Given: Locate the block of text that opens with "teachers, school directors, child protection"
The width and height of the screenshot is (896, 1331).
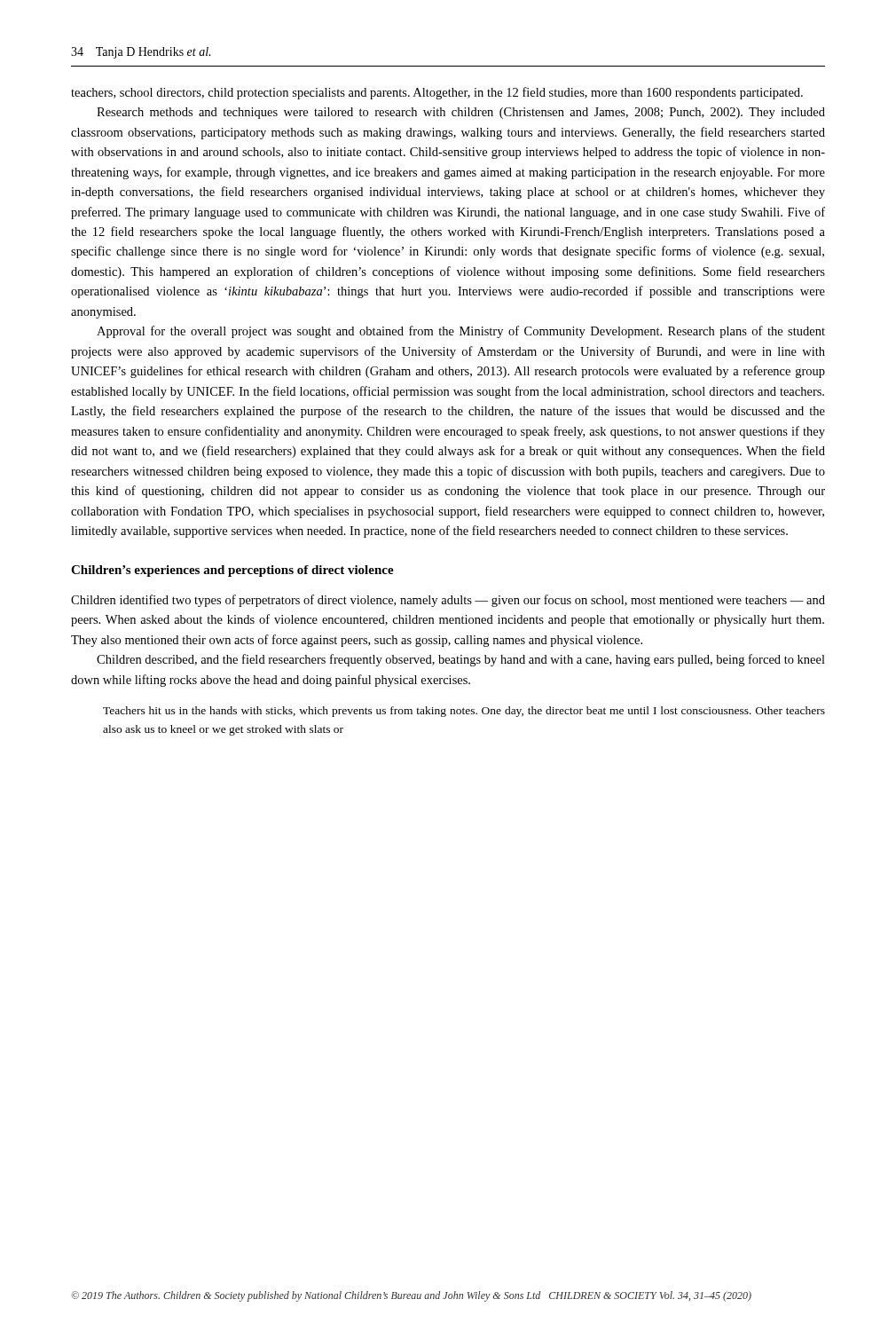Looking at the screenshot, I should (437, 93).
